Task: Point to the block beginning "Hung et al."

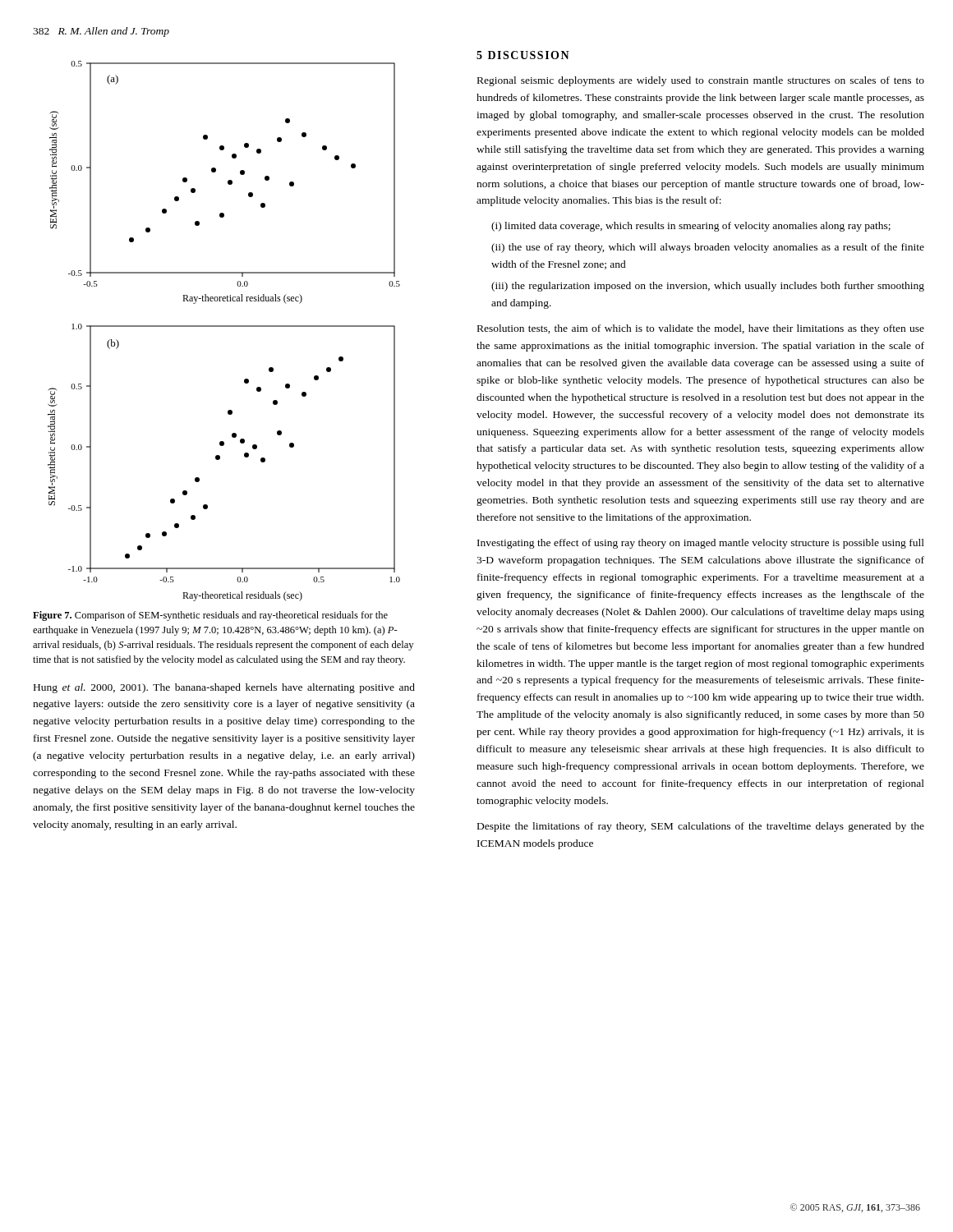Action: (x=224, y=755)
